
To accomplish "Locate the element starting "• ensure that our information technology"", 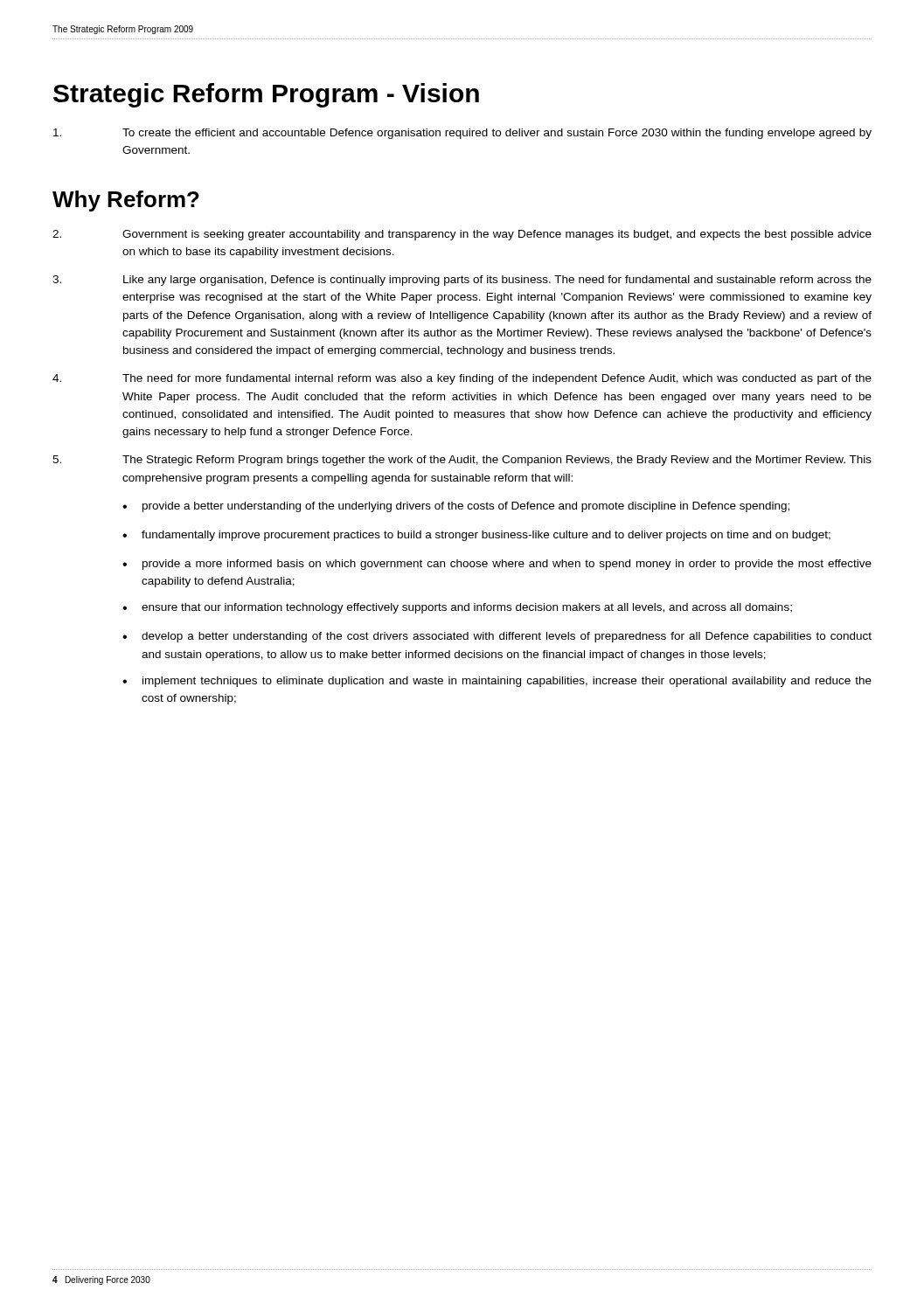I will (497, 609).
